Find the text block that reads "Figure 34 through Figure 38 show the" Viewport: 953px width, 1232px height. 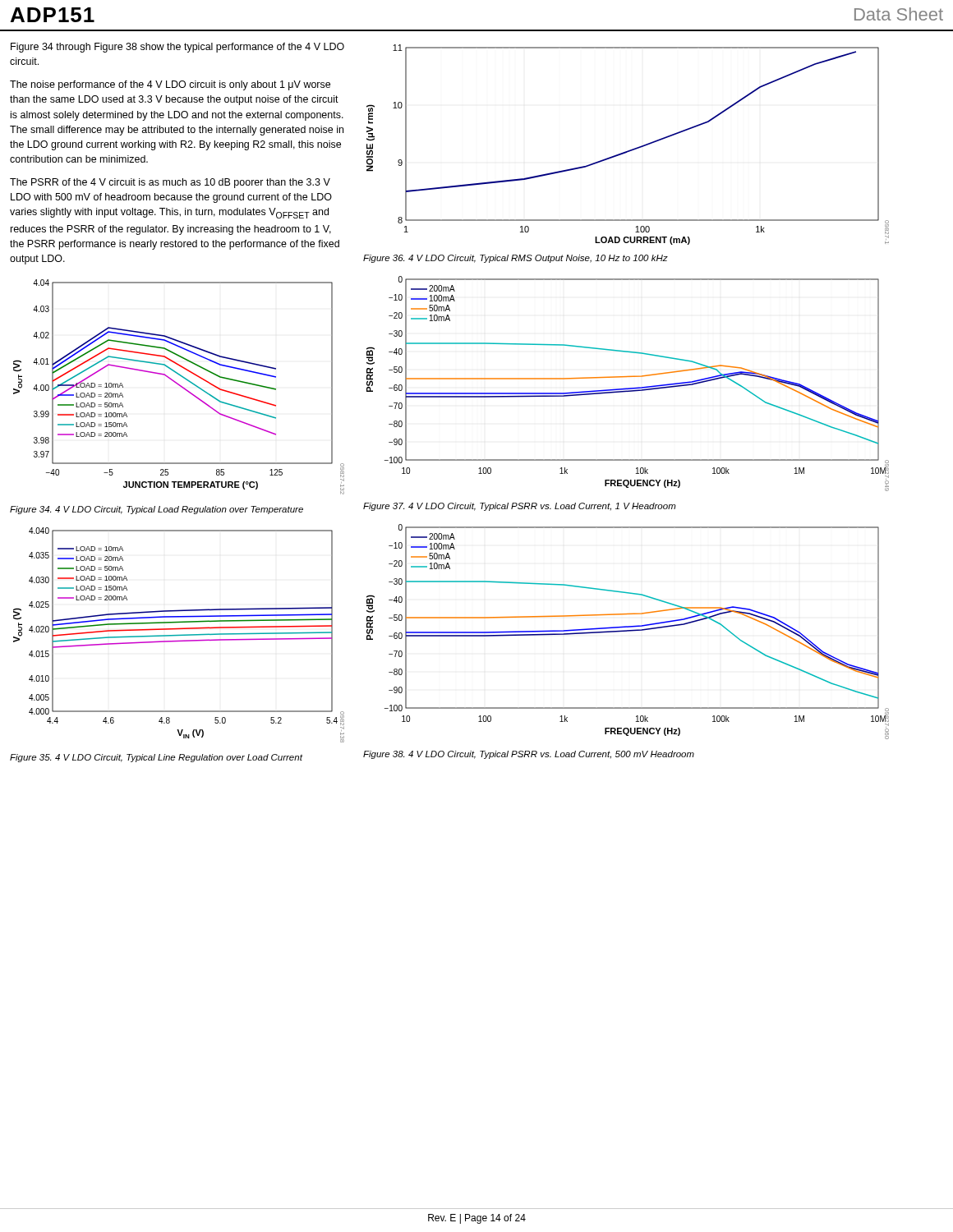177,54
